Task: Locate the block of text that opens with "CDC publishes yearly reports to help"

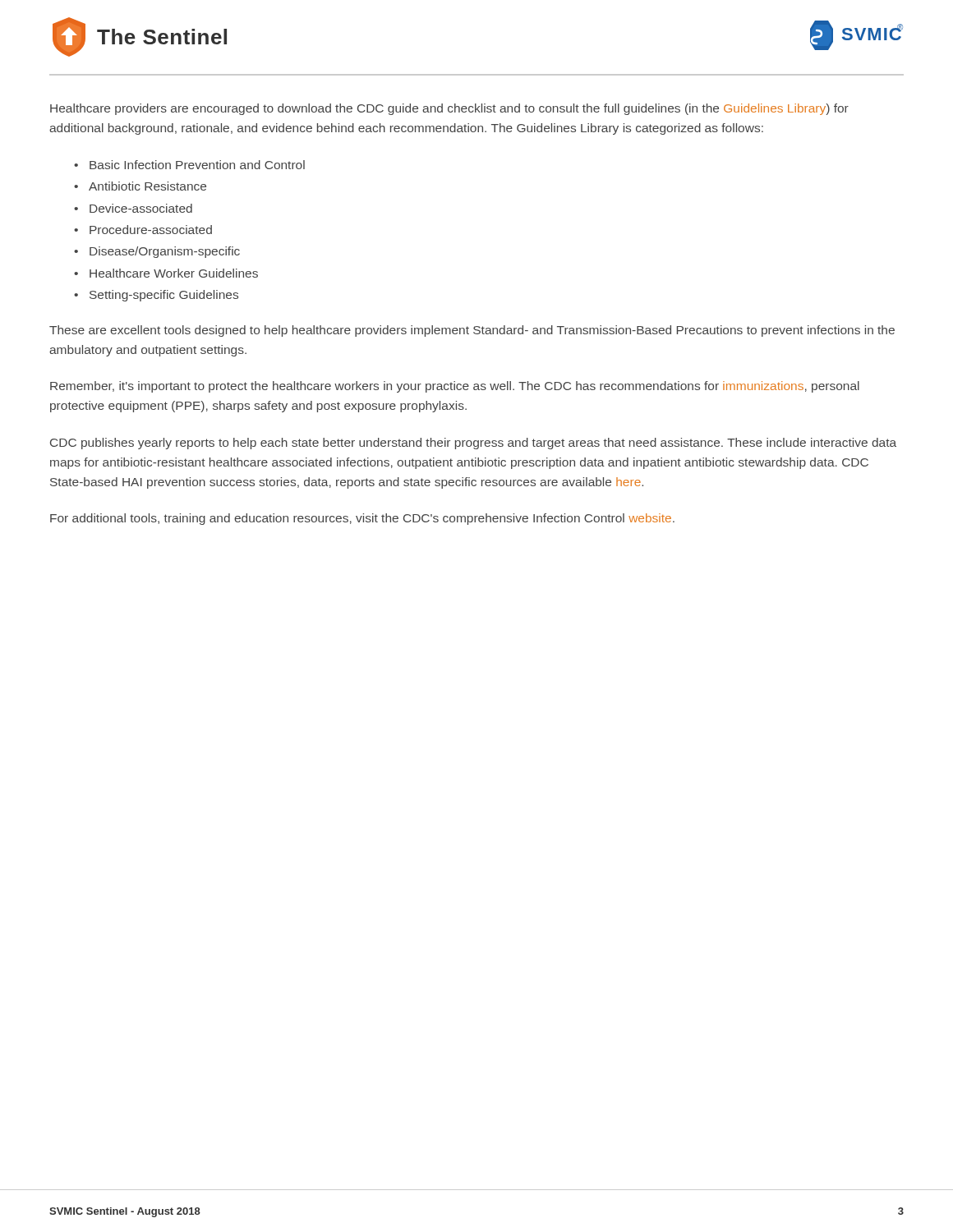Action: click(x=473, y=462)
